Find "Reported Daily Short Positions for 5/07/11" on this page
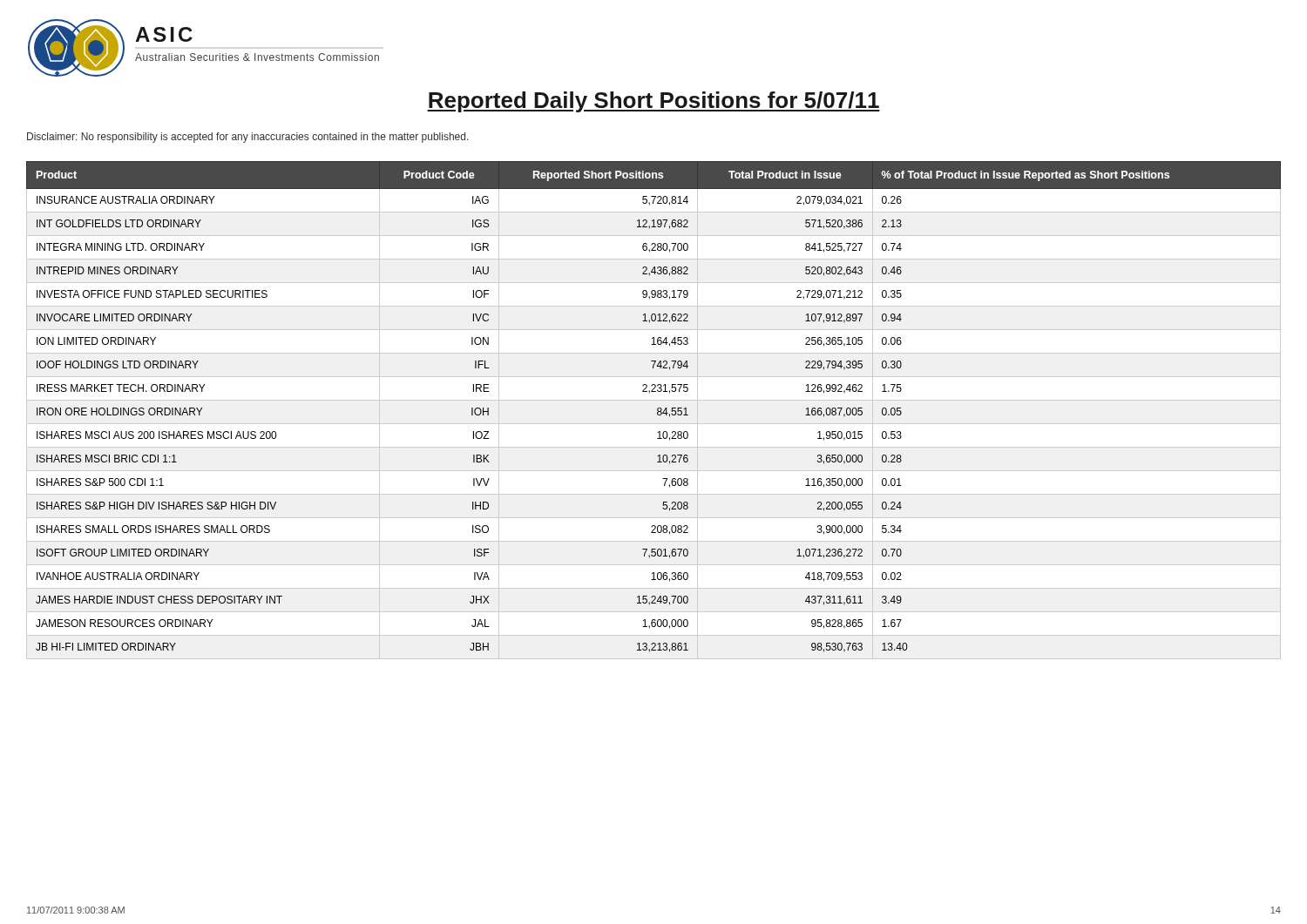 654,101
